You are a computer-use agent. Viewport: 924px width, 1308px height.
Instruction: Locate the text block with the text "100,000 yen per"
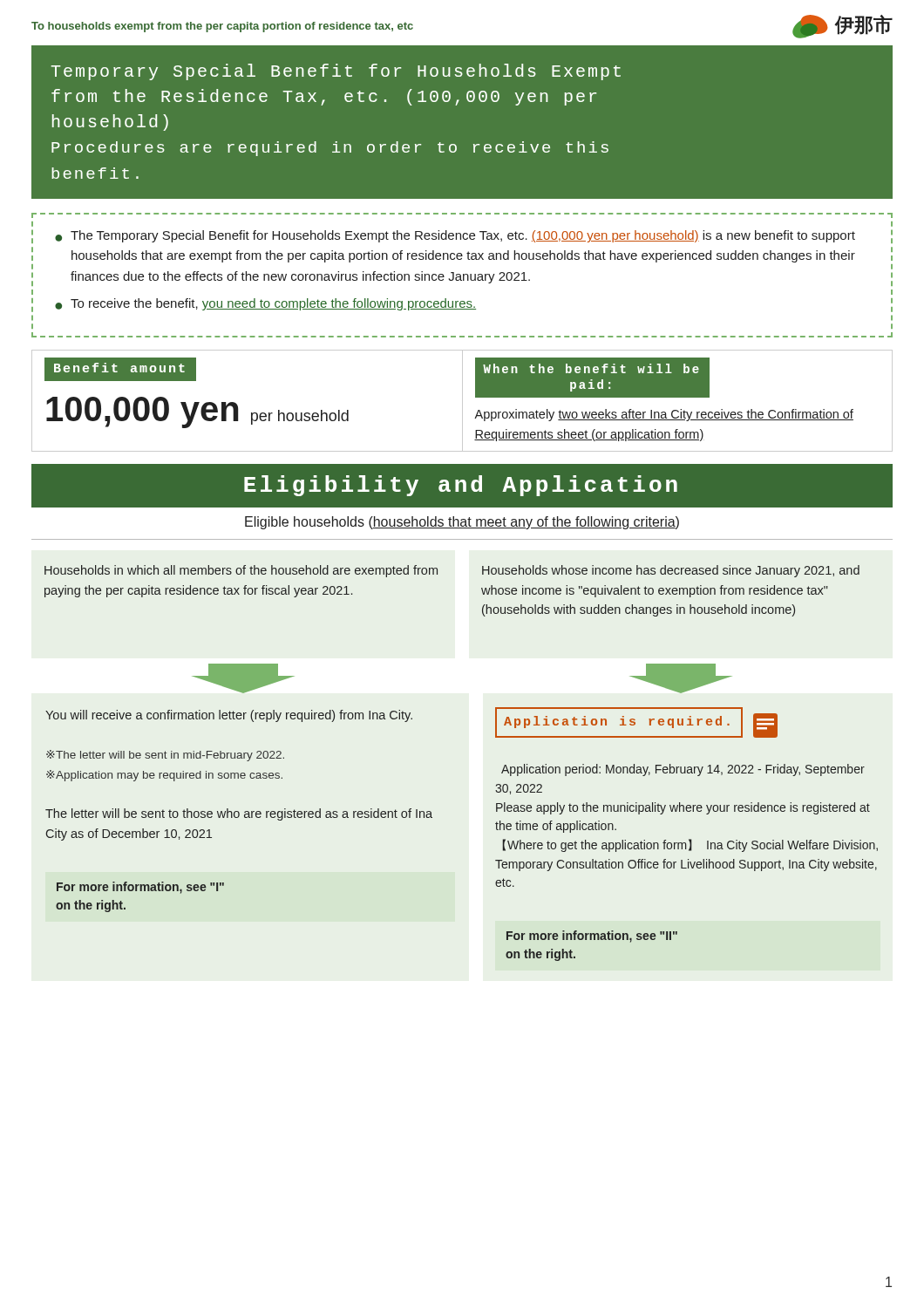(197, 409)
